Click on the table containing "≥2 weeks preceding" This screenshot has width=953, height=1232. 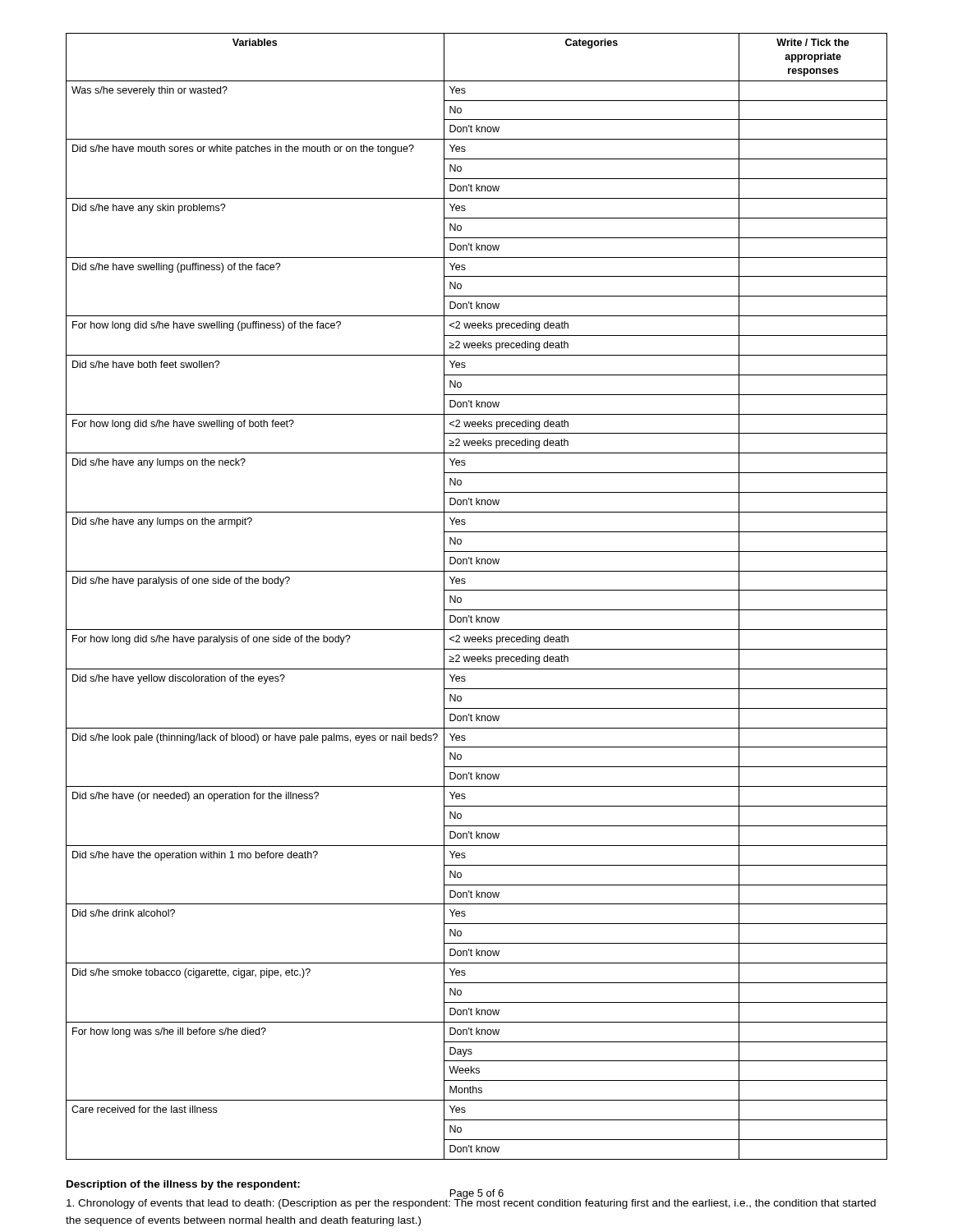(476, 596)
